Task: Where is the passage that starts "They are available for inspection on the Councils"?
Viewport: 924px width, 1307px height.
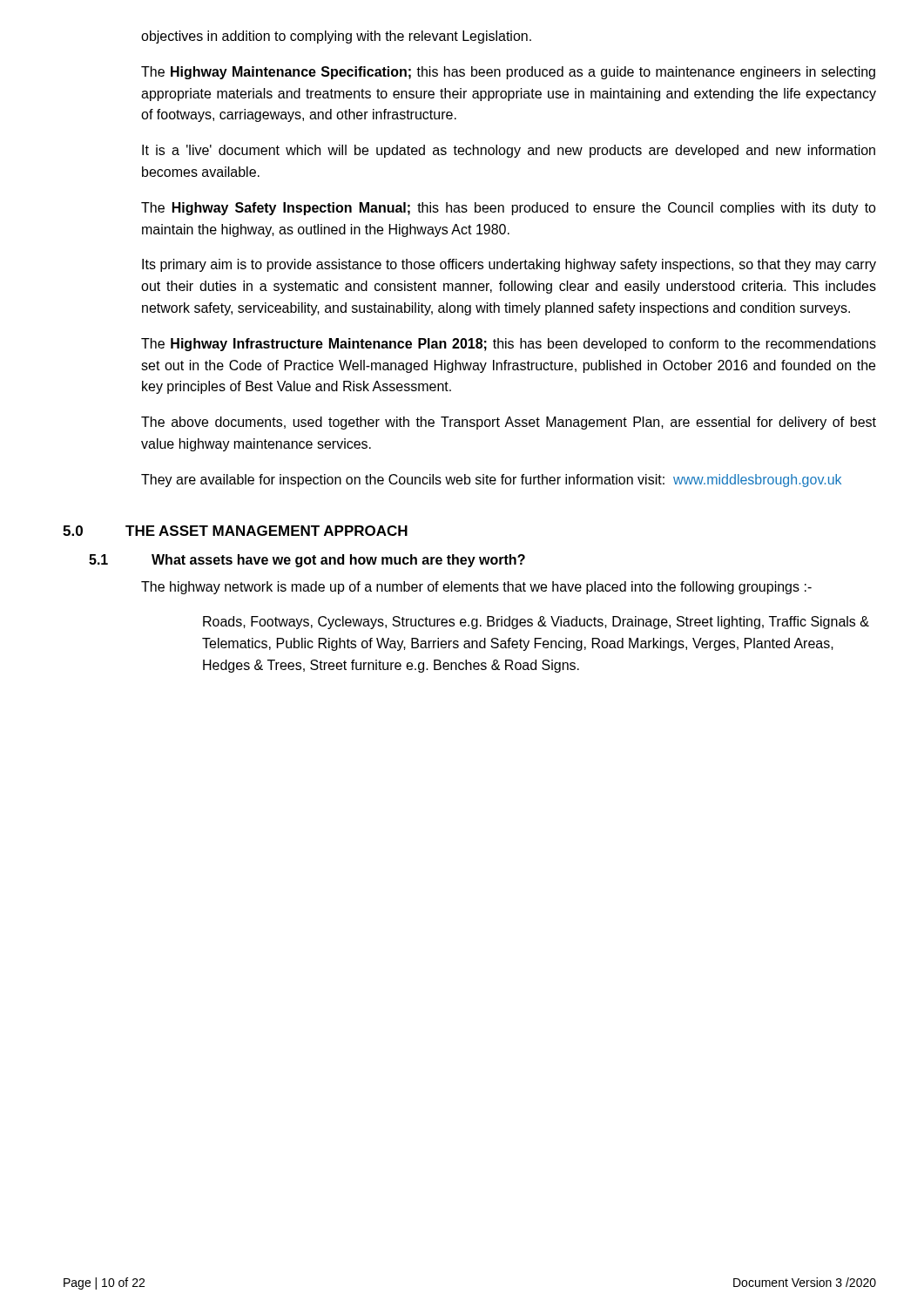Action: (491, 479)
